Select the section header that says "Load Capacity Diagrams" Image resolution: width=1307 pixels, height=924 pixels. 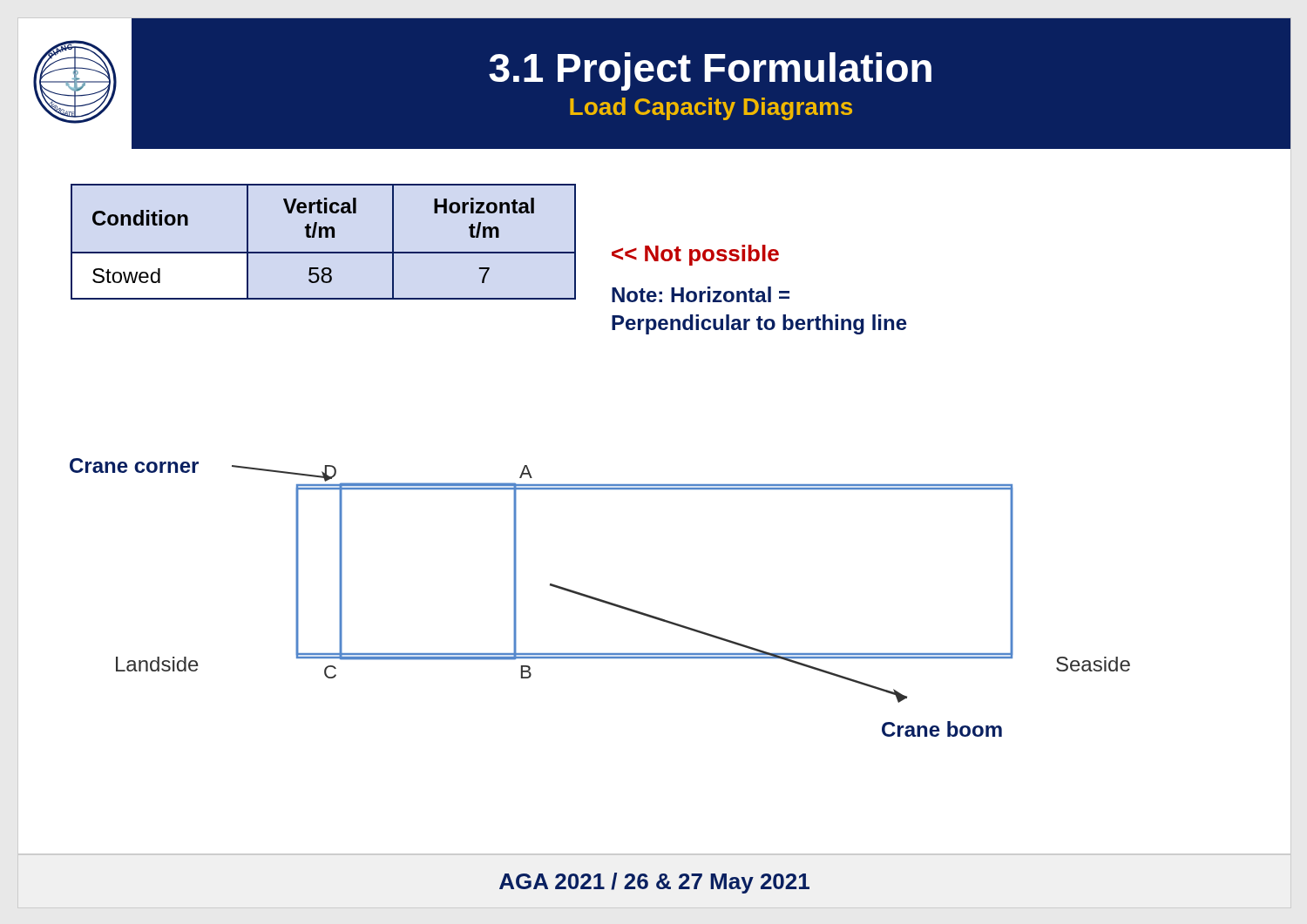[x=711, y=107]
